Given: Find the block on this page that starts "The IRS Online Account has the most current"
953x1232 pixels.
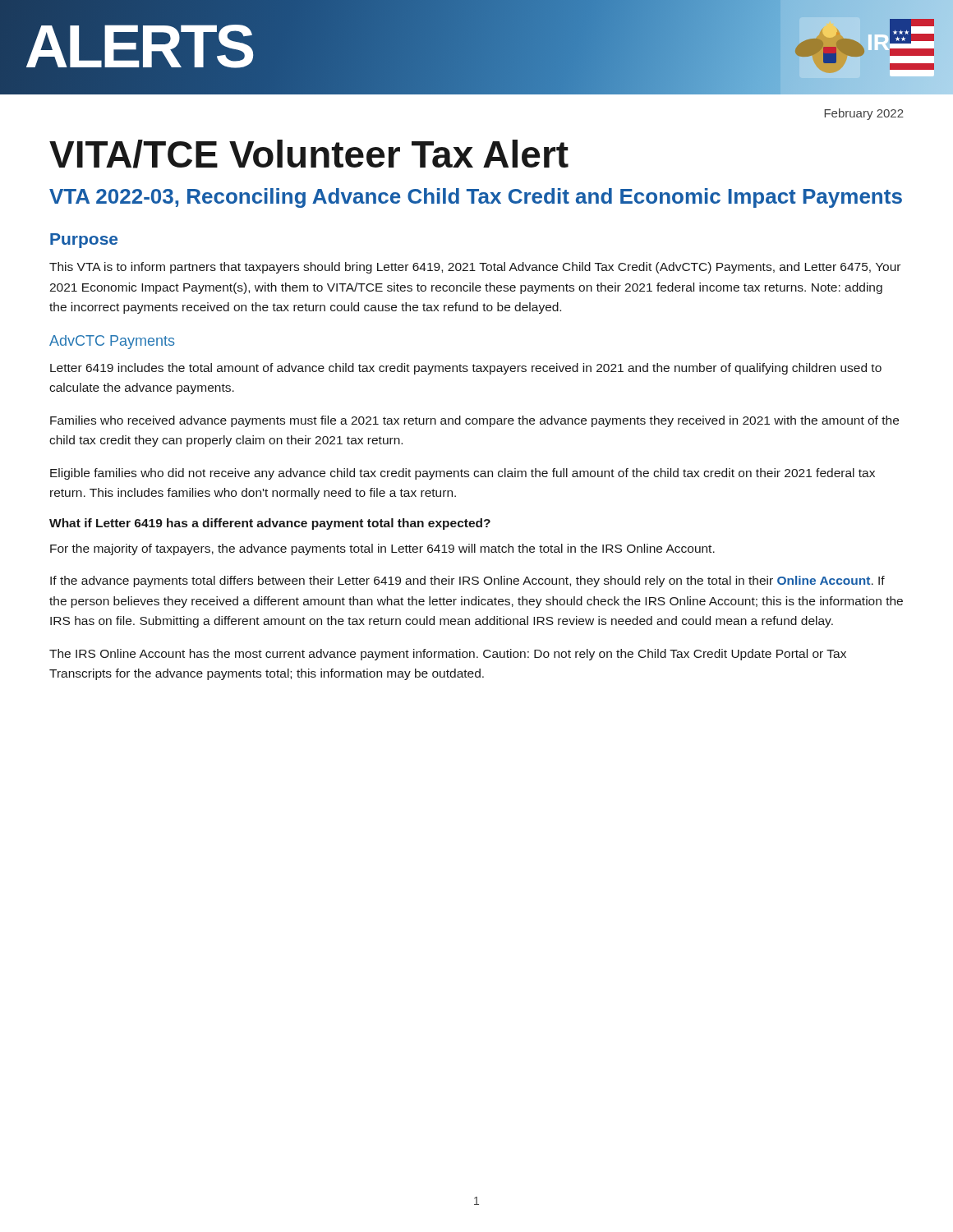Looking at the screenshot, I should coord(448,663).
